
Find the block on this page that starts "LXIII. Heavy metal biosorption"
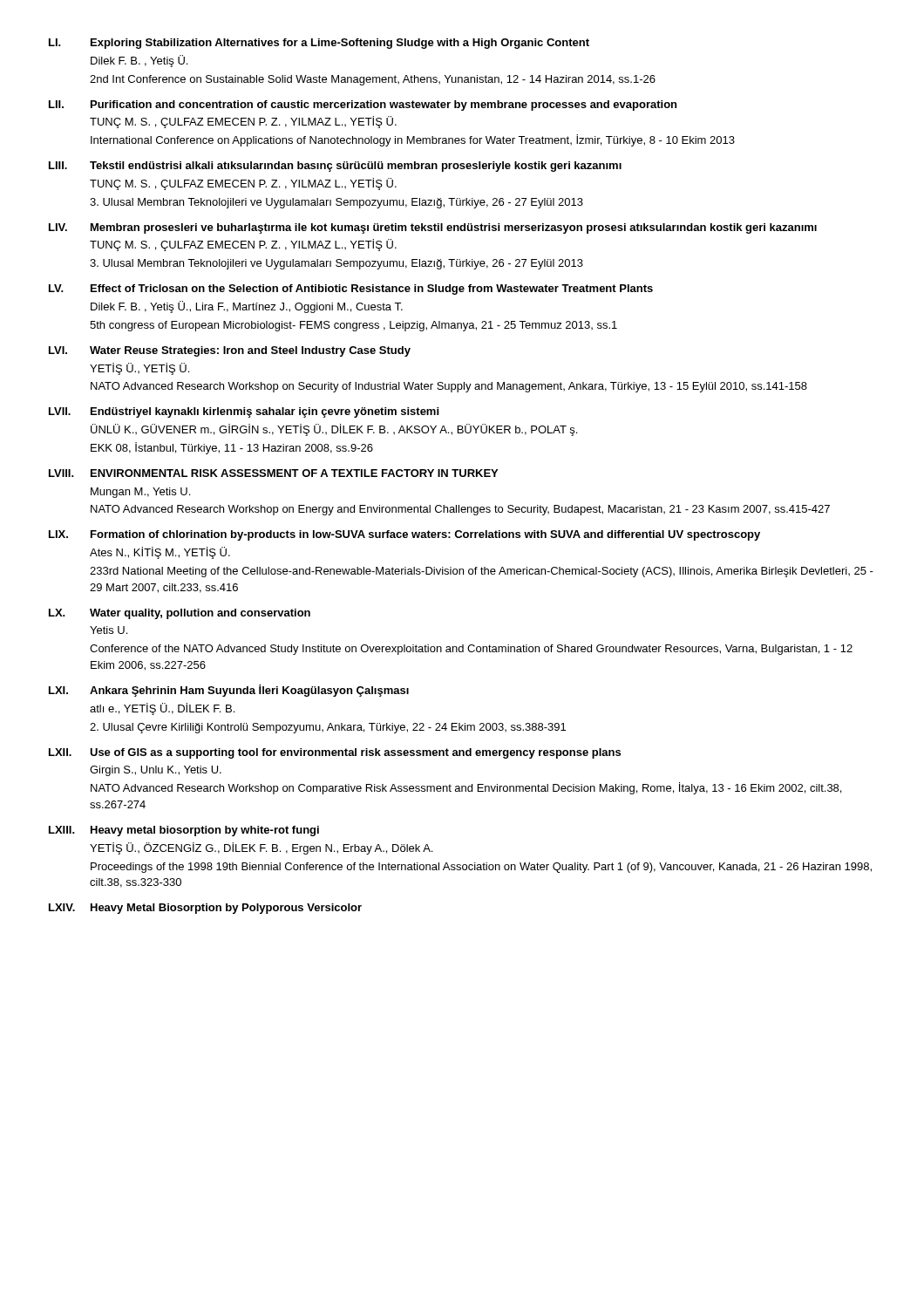(x=462, y=857)
